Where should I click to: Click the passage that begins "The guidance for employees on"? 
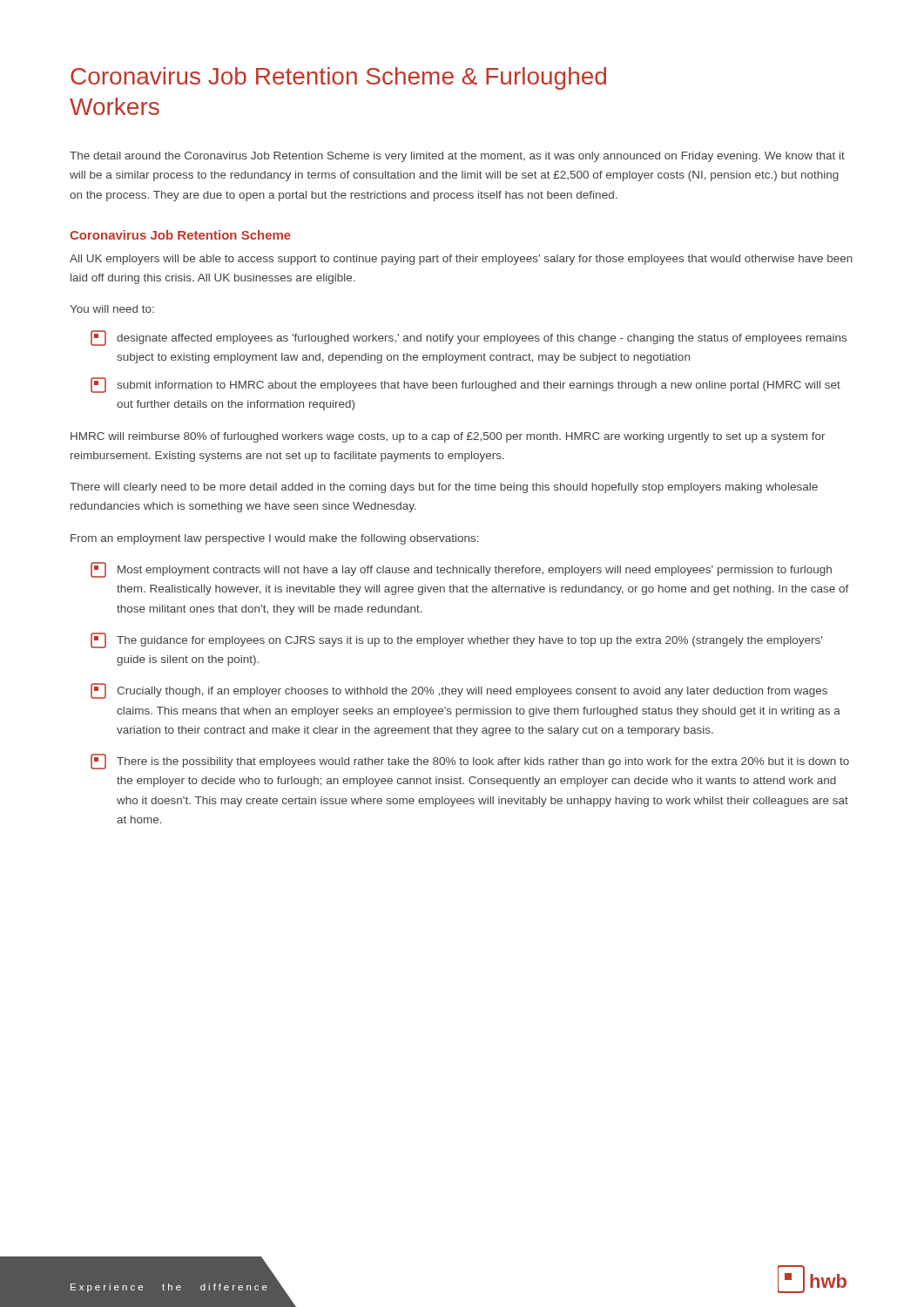point(472,650)
